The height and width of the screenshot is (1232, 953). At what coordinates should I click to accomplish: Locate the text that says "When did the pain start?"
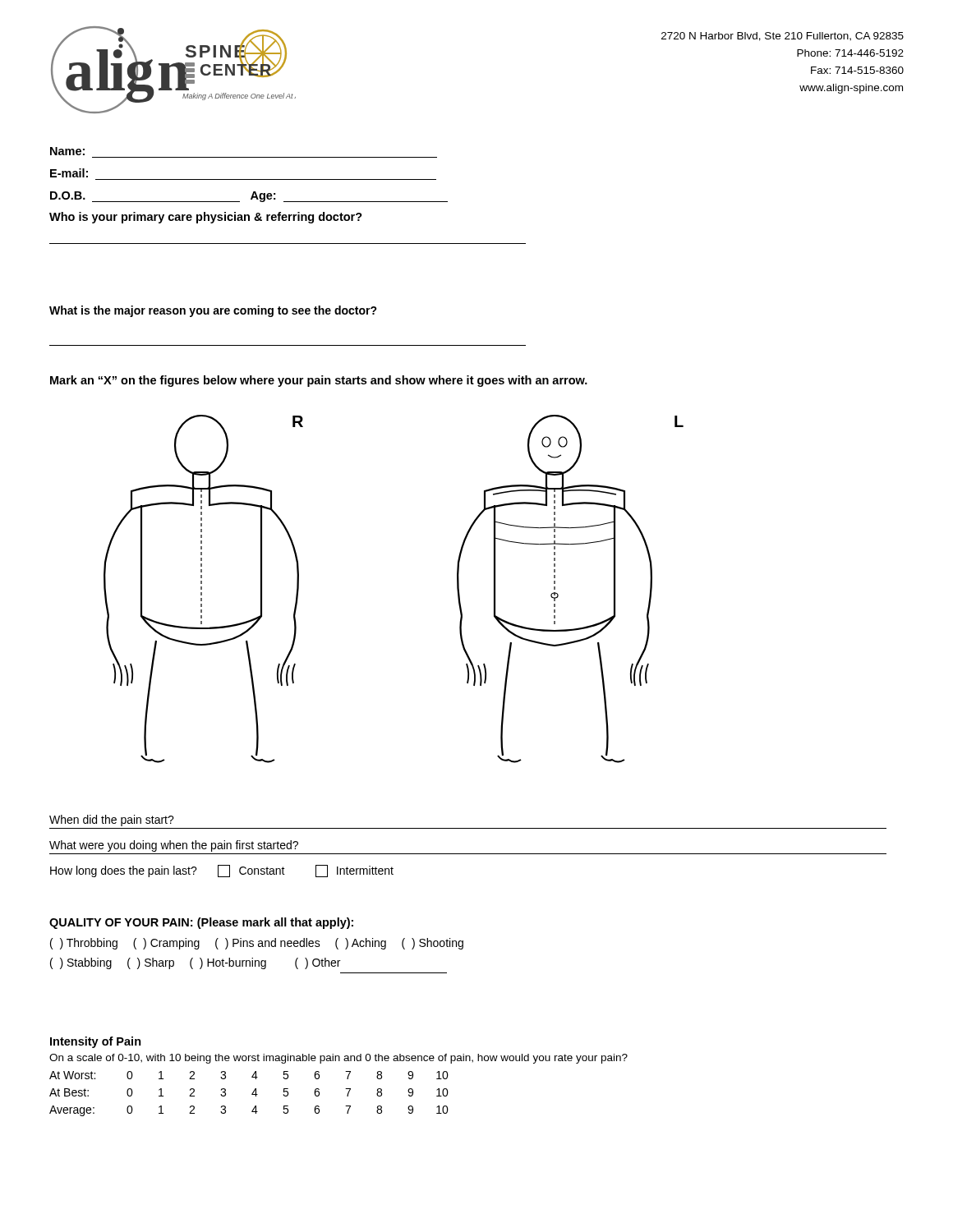(x=113, y=820)
